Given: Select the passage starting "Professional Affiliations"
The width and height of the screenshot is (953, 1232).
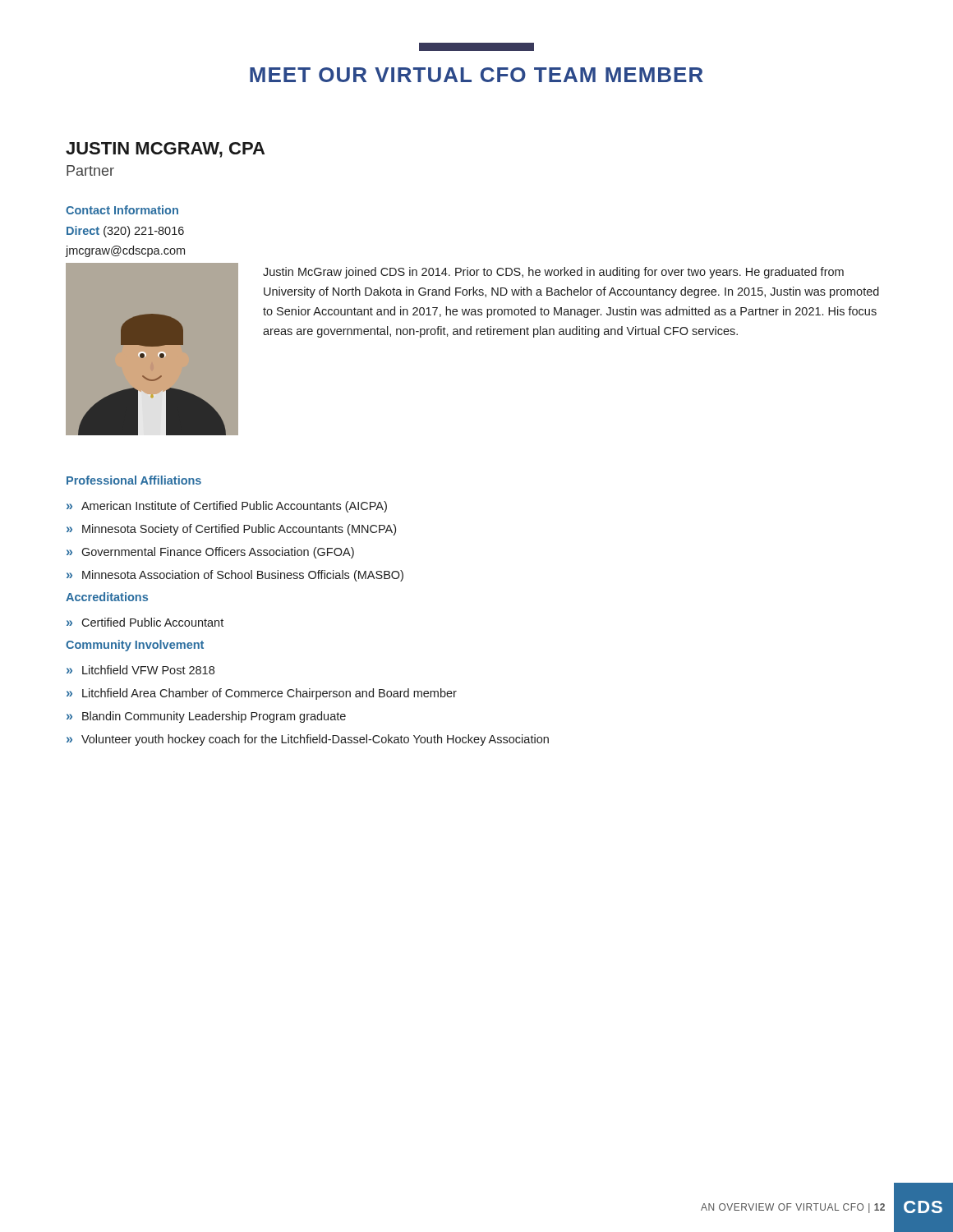Looking at the screenshot, I should pos(134,480).
